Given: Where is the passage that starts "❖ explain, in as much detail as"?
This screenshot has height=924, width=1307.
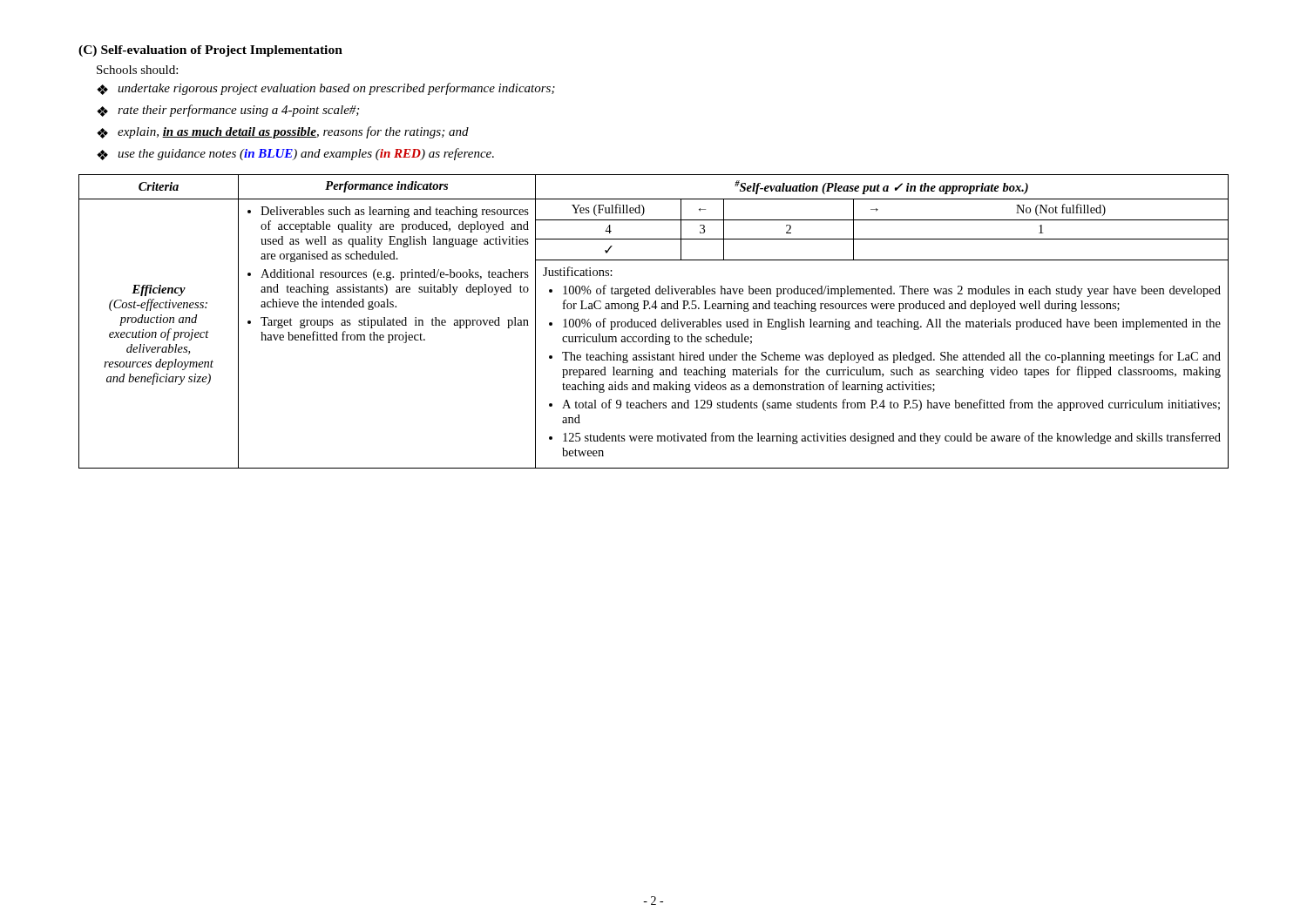Looking at the screenshot, I should [282, 134].
